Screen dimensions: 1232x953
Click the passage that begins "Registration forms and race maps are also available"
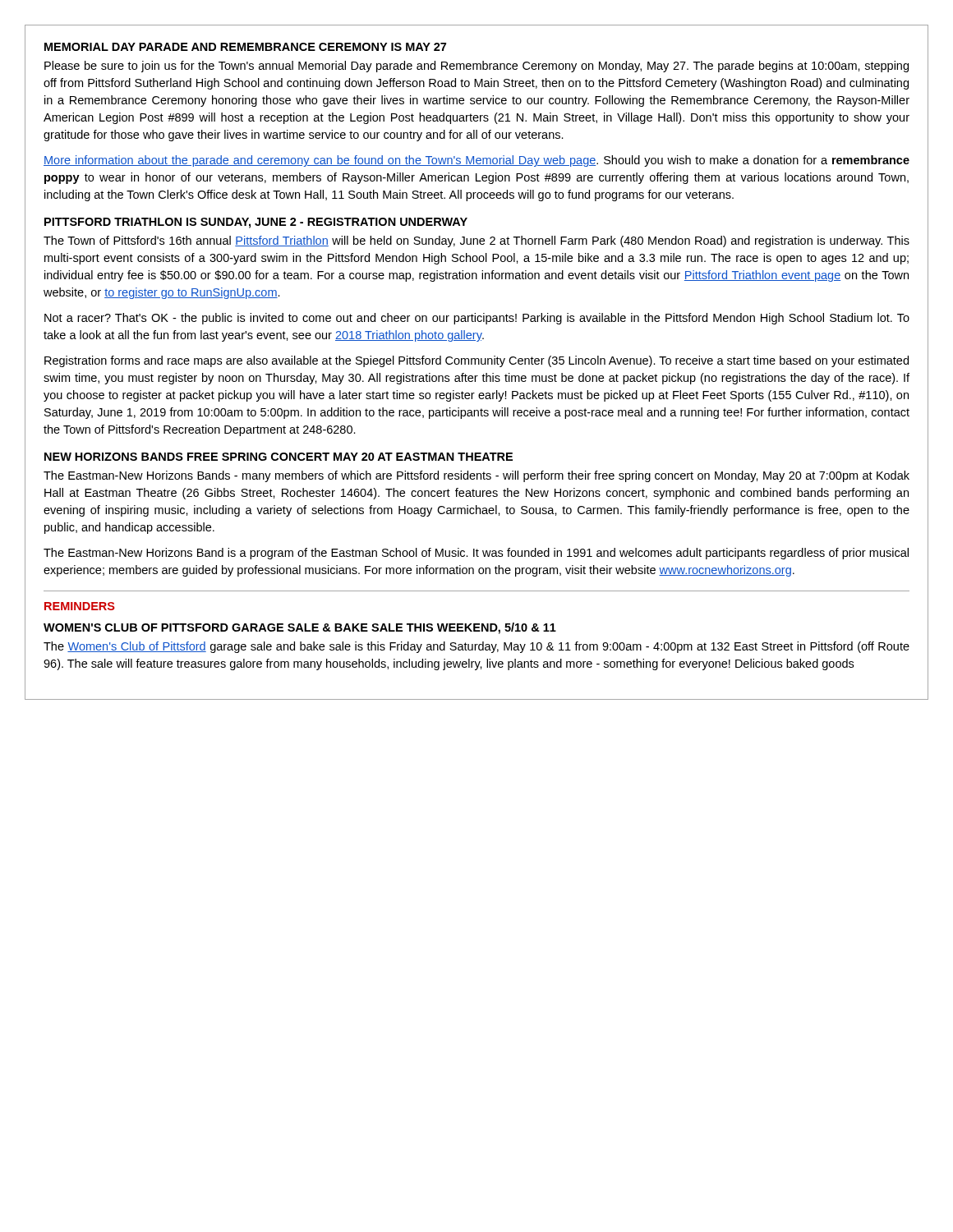coord(476,396)
